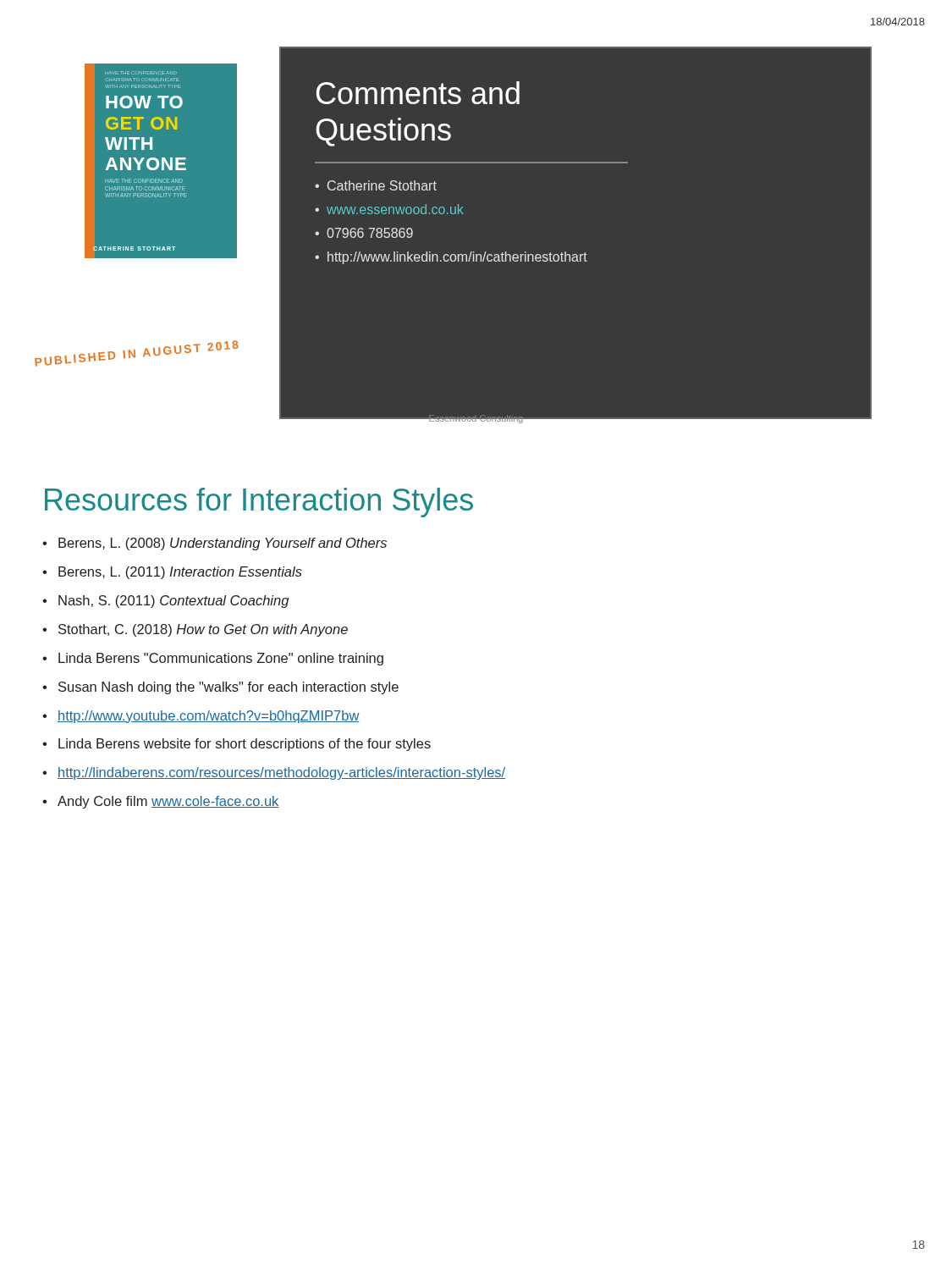Click the illustration

(x=161, y=220)
